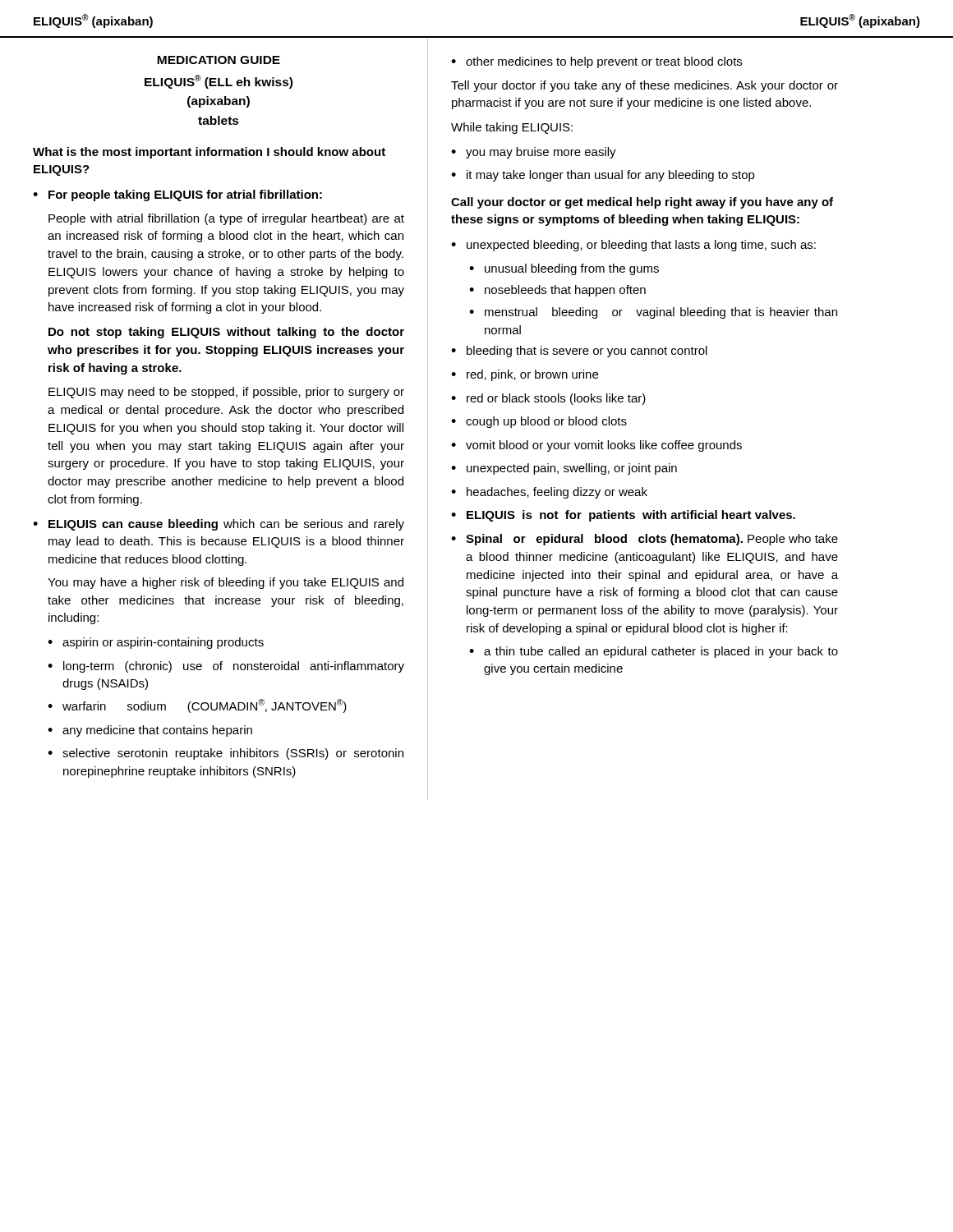The image size is (953, 1232).
Task: Locate the region starting "• bleeding that"
Action: (645, 351)
